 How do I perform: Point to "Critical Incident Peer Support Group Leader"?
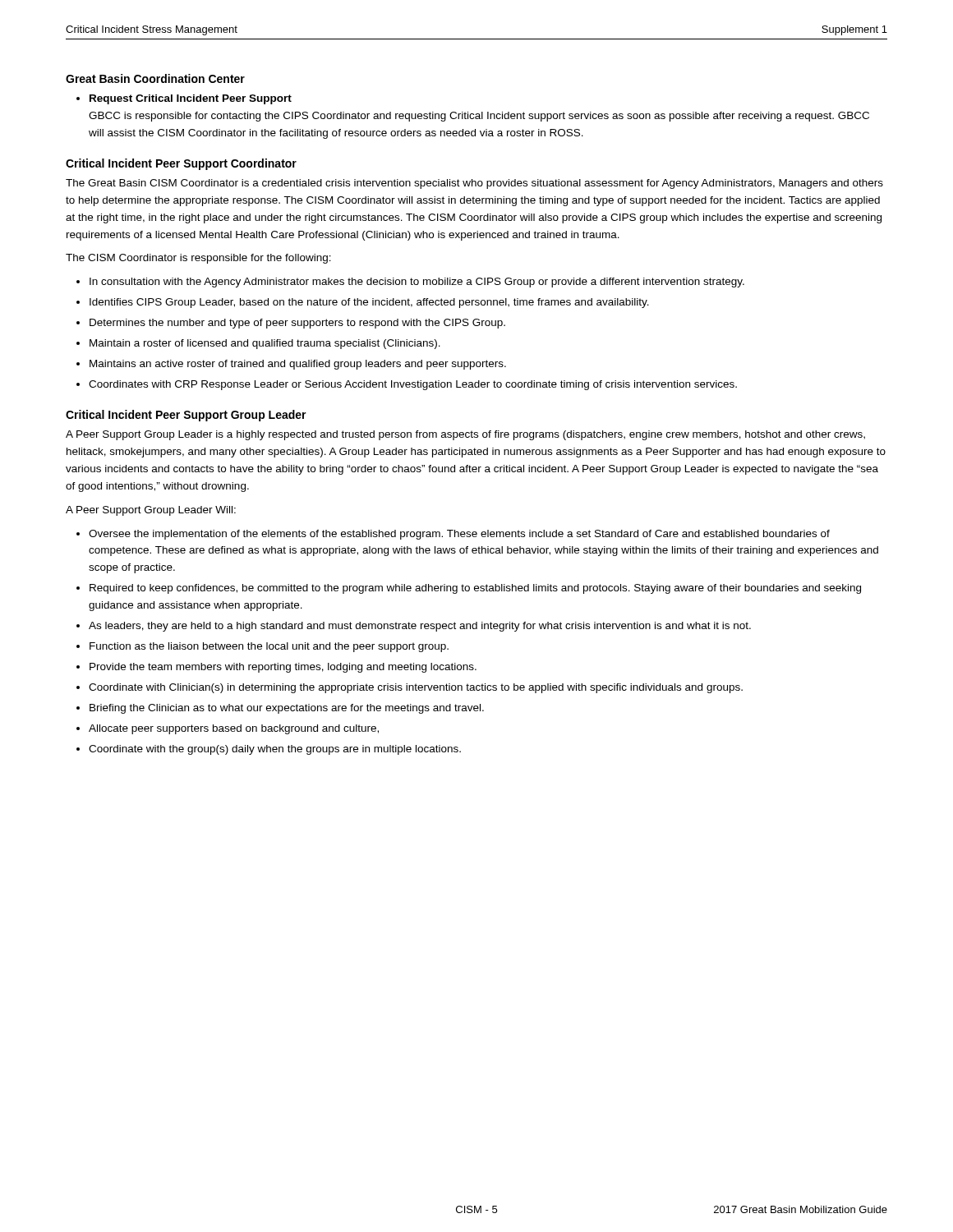pyautogui.click(x=186, y=415)
